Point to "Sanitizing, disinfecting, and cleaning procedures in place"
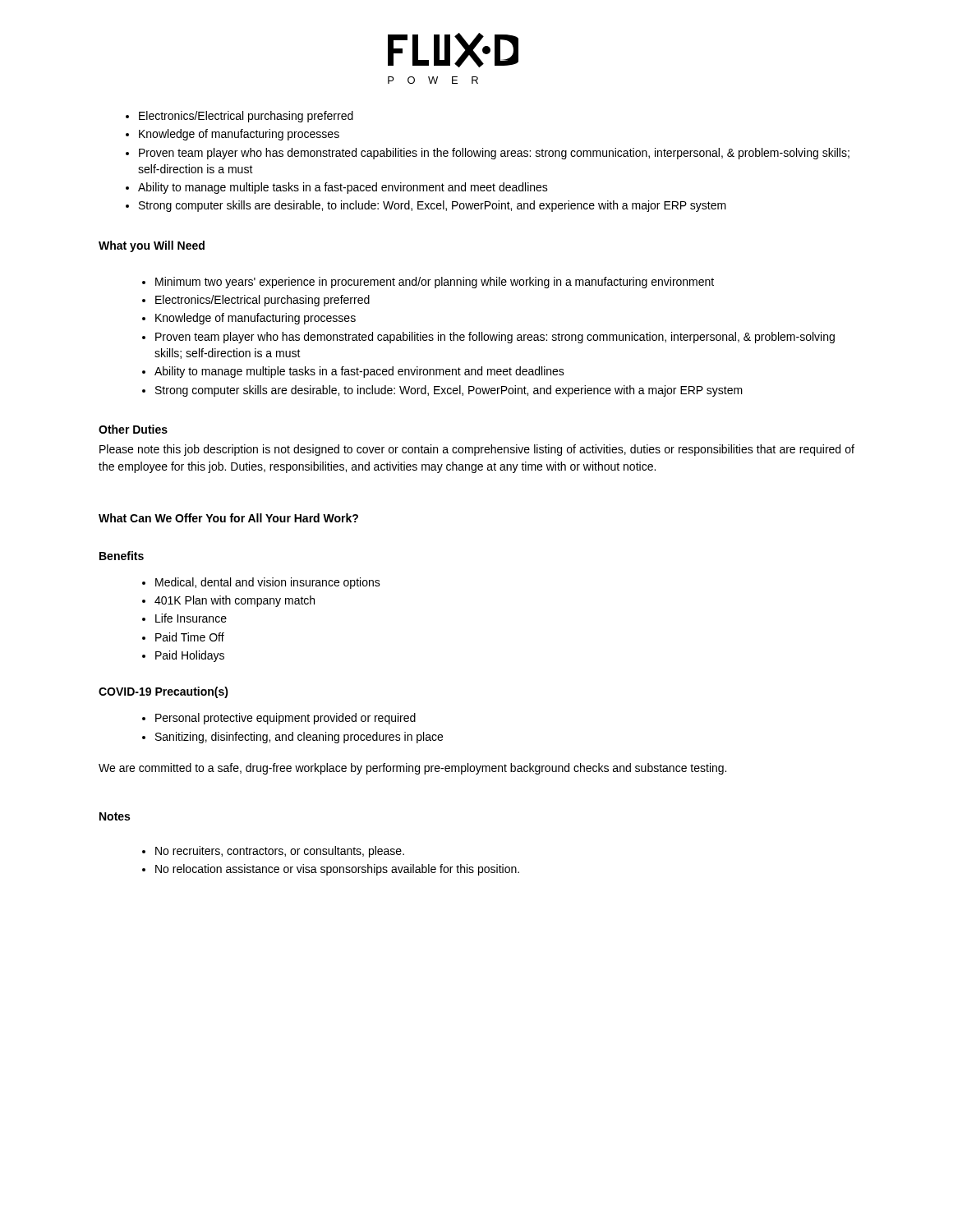The width and height of the screenshot is (953, 1232). click(x=299, y=736)
